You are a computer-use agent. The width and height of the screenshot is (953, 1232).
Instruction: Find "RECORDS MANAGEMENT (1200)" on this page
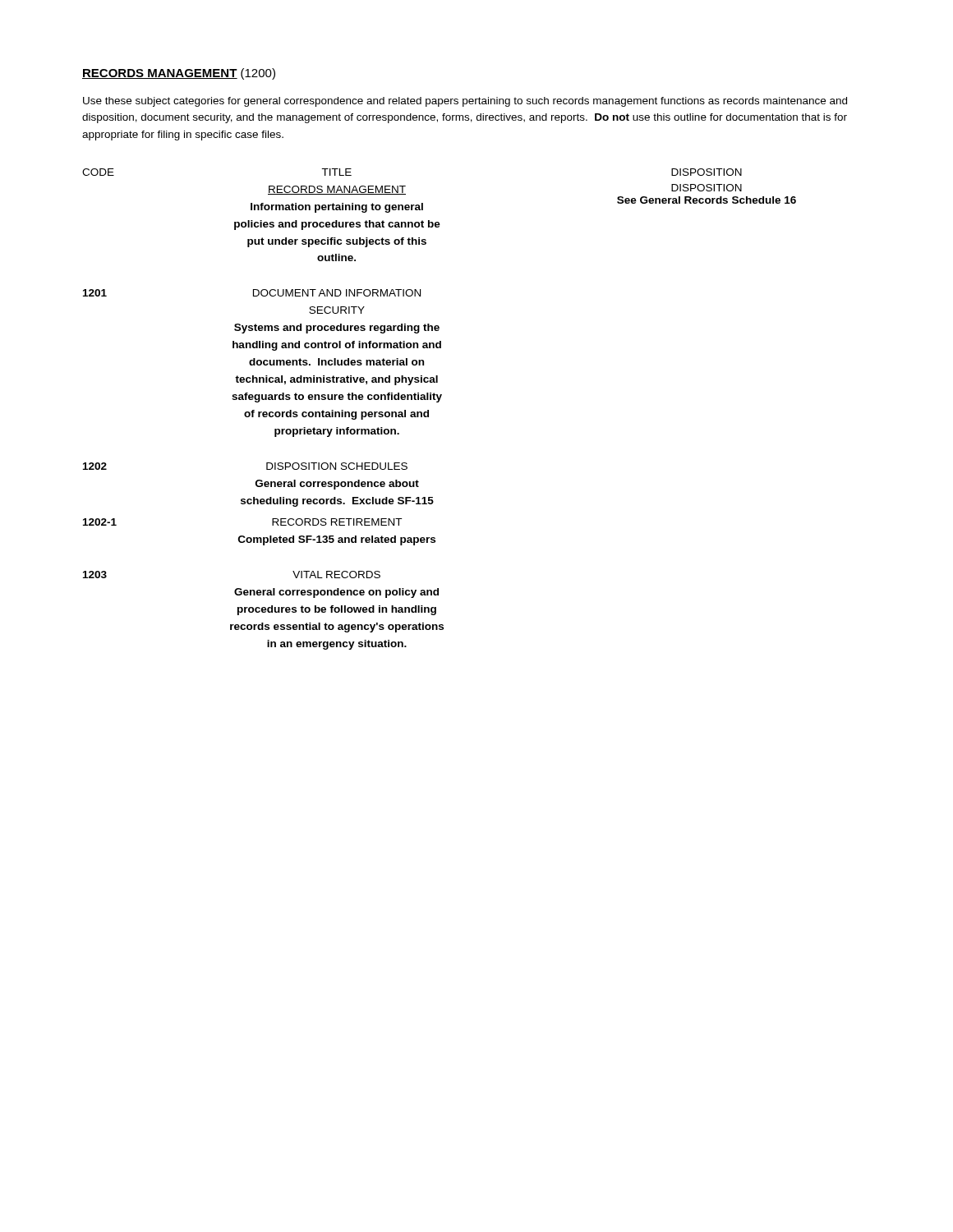(x=179, y=73)
